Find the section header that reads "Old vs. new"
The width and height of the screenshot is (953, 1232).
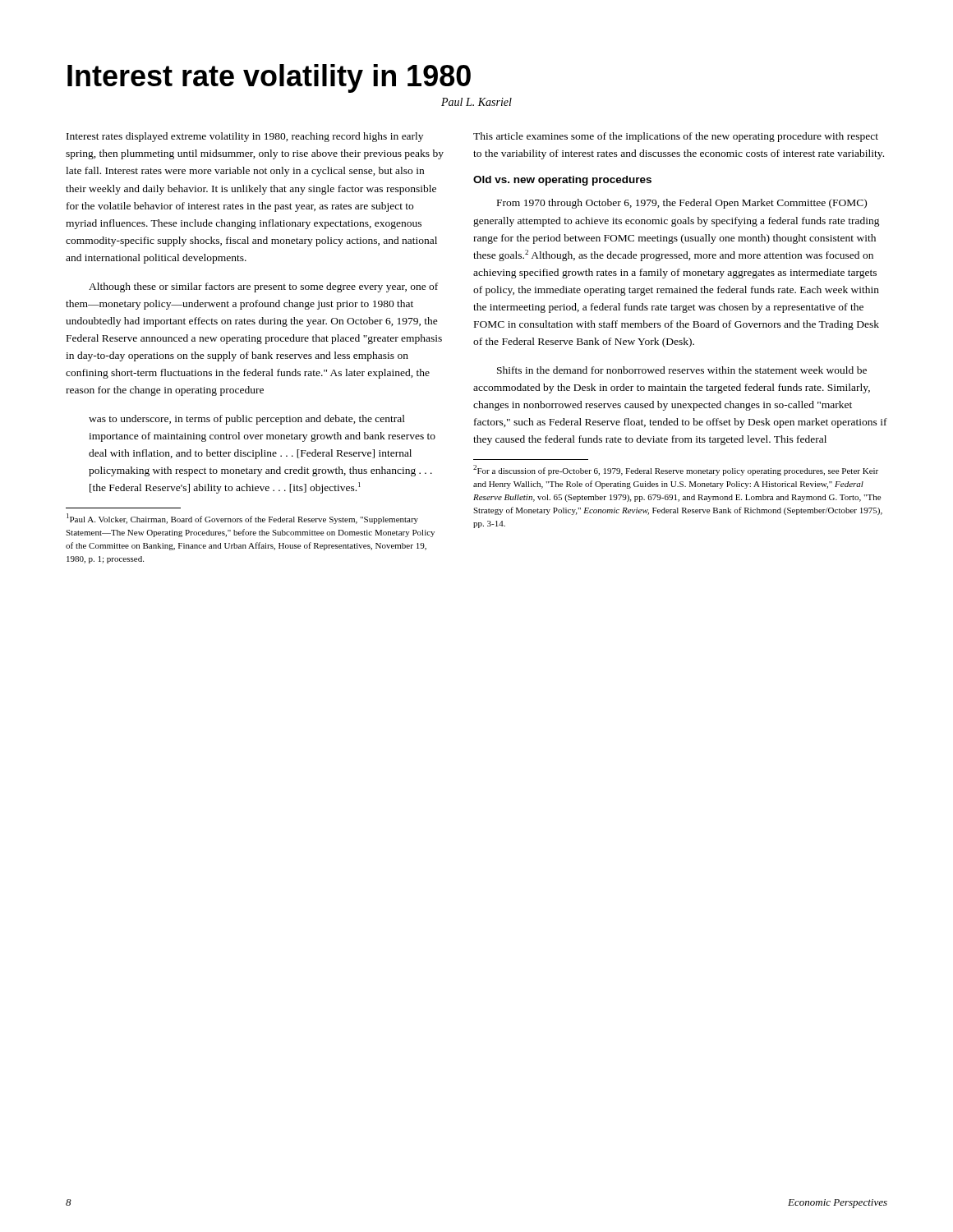pyautogui.click(x=563, y=180)
